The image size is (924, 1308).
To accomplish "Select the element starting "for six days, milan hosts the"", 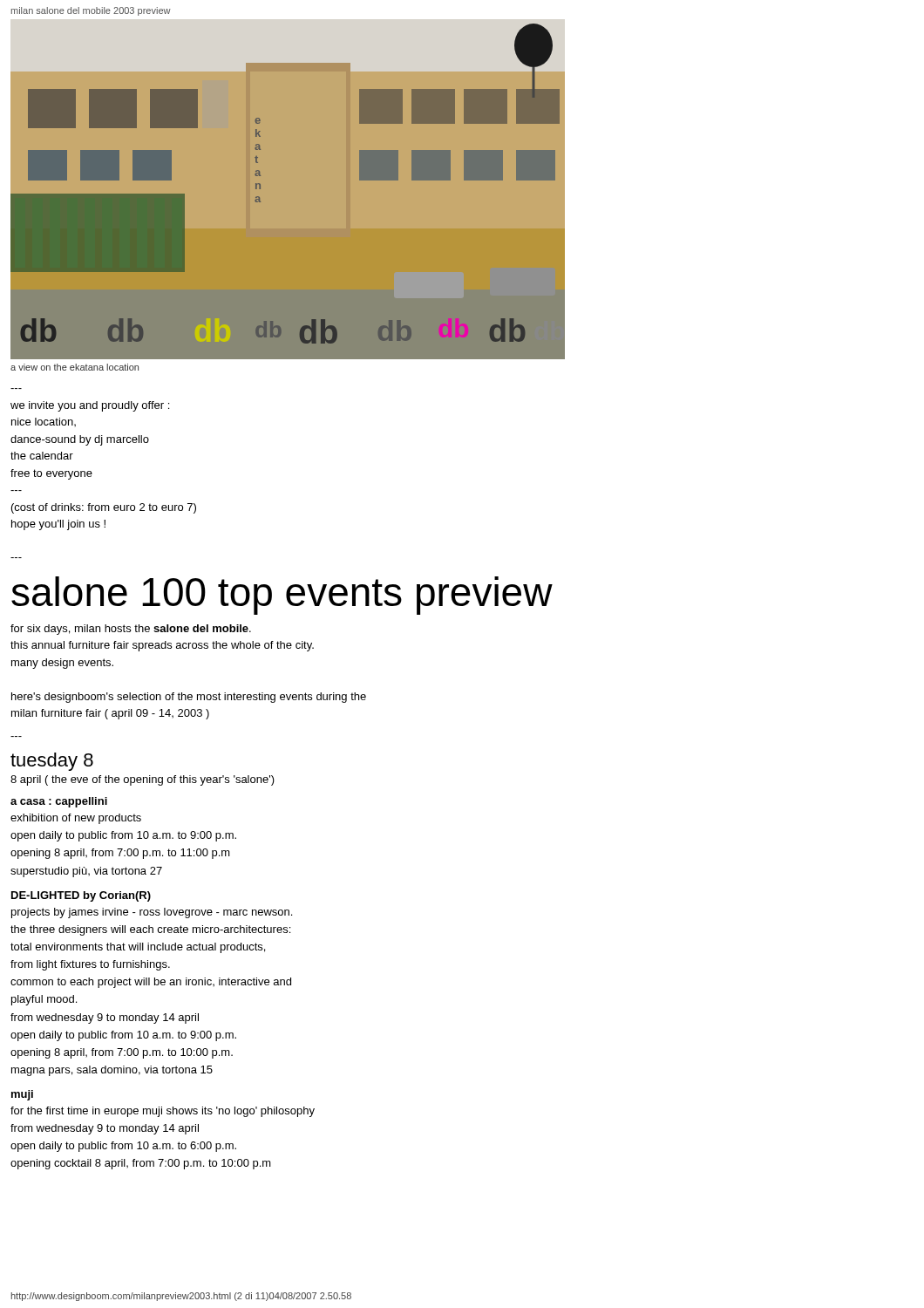I will tap(131, 630).
